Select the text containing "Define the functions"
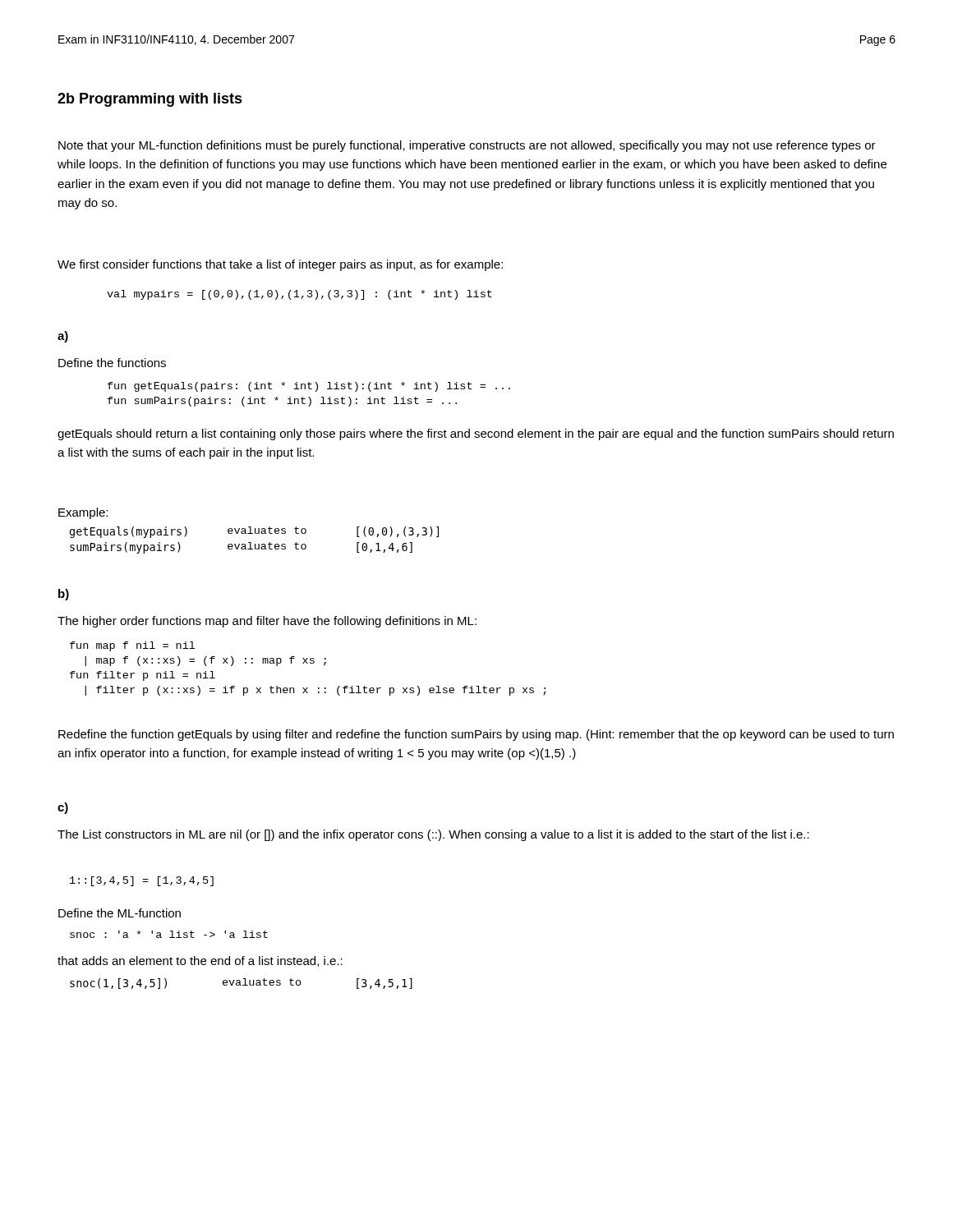The image size is (953, 1232). pyautogui.click(x=112, y=363)
